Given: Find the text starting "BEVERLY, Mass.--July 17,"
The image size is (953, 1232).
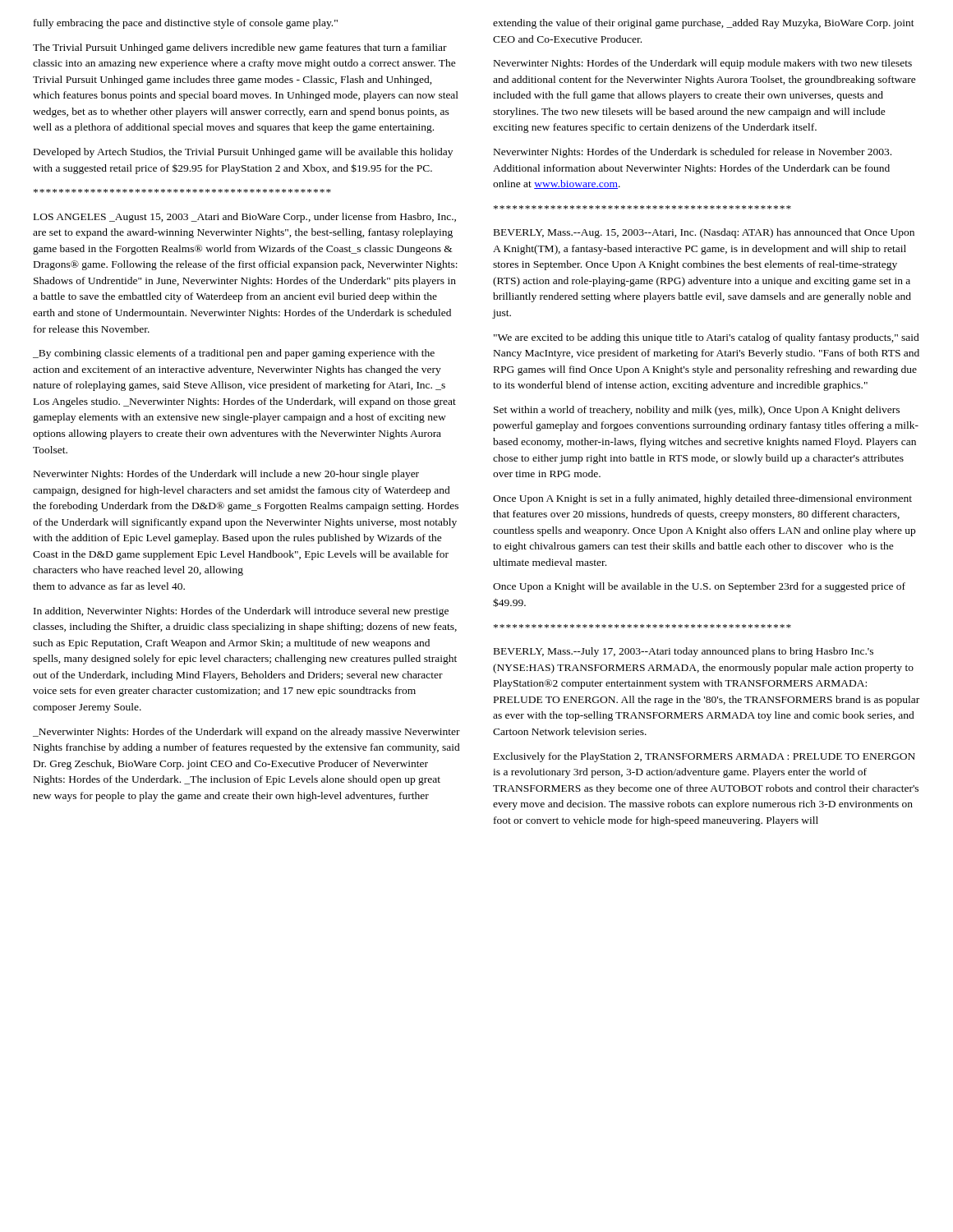Looking at the screenshot, I should click(x=707, y=691).
